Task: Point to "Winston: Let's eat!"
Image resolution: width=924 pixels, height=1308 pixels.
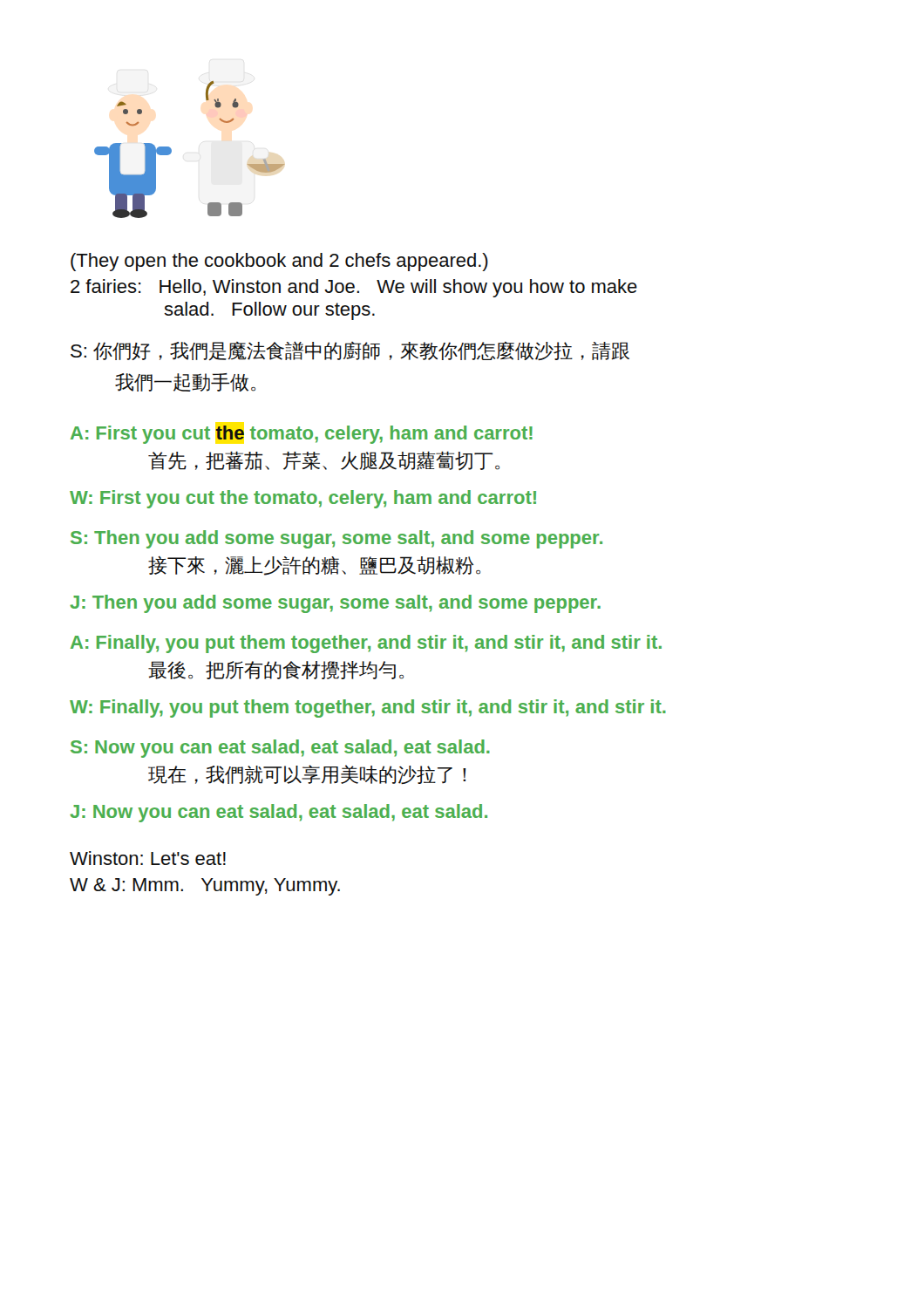Action: (x=148, y=859)
